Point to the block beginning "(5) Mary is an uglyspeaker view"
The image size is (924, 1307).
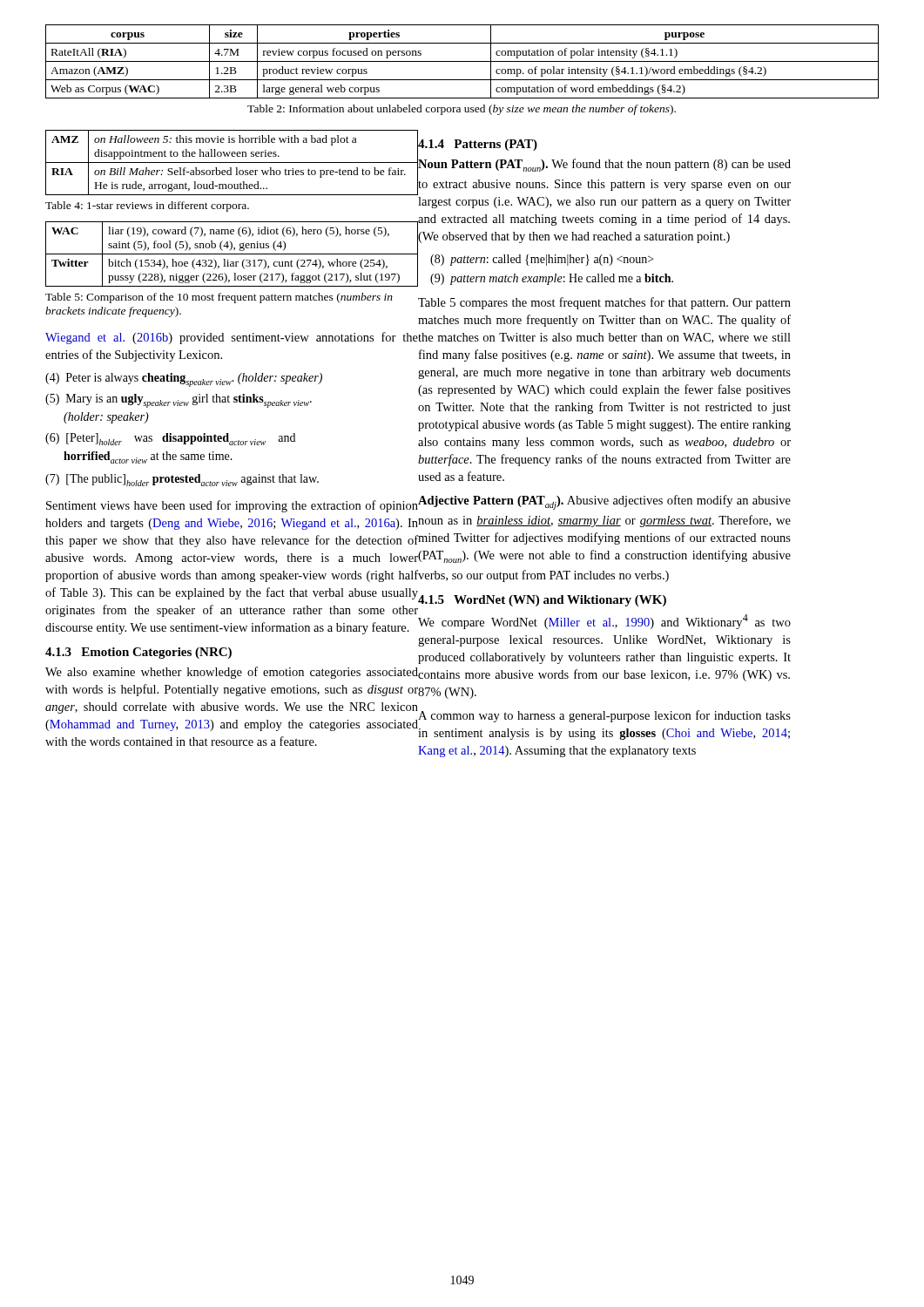pos(179,408)
